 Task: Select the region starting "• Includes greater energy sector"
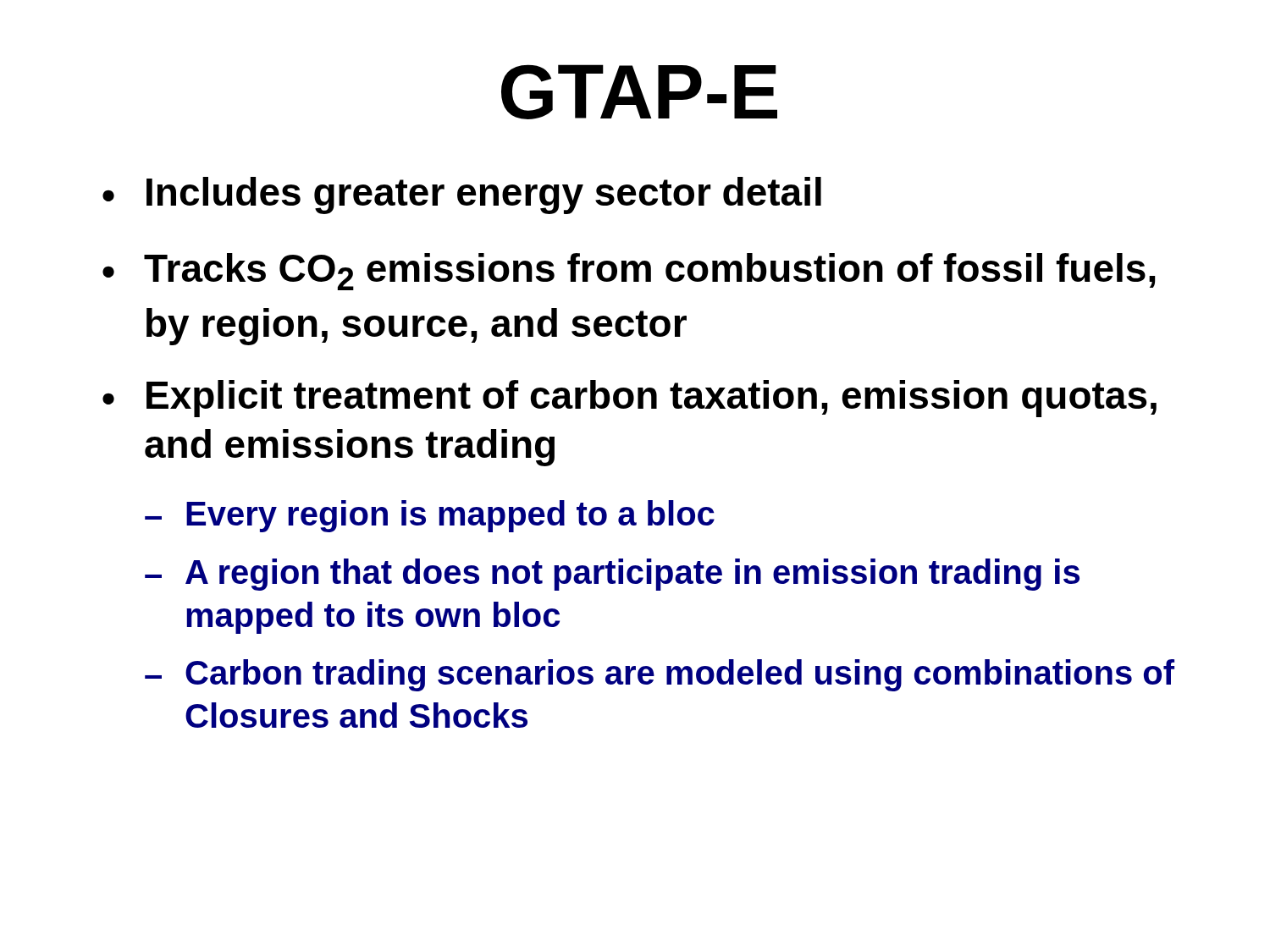463,194
